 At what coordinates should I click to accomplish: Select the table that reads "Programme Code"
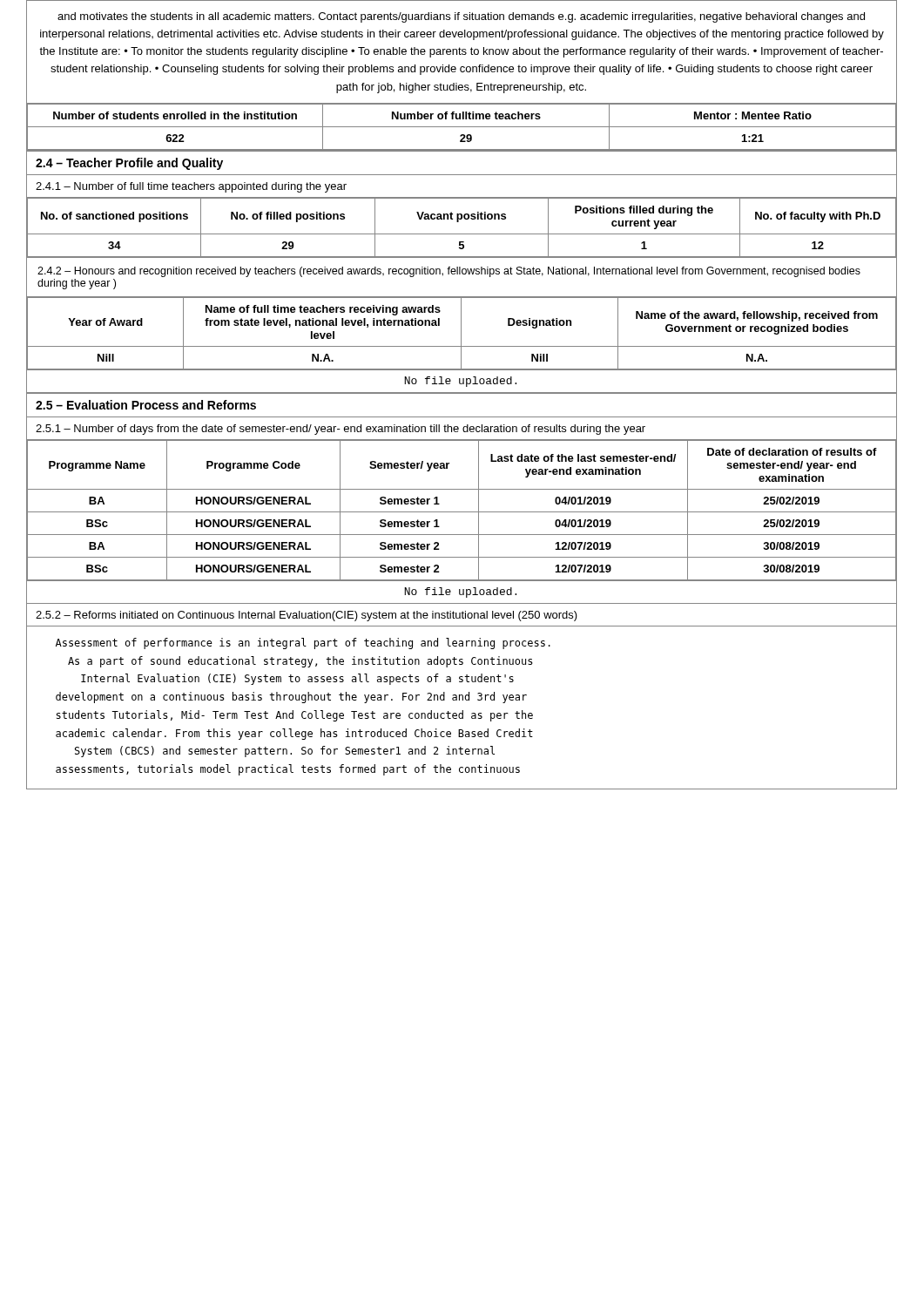pos(462,510)
